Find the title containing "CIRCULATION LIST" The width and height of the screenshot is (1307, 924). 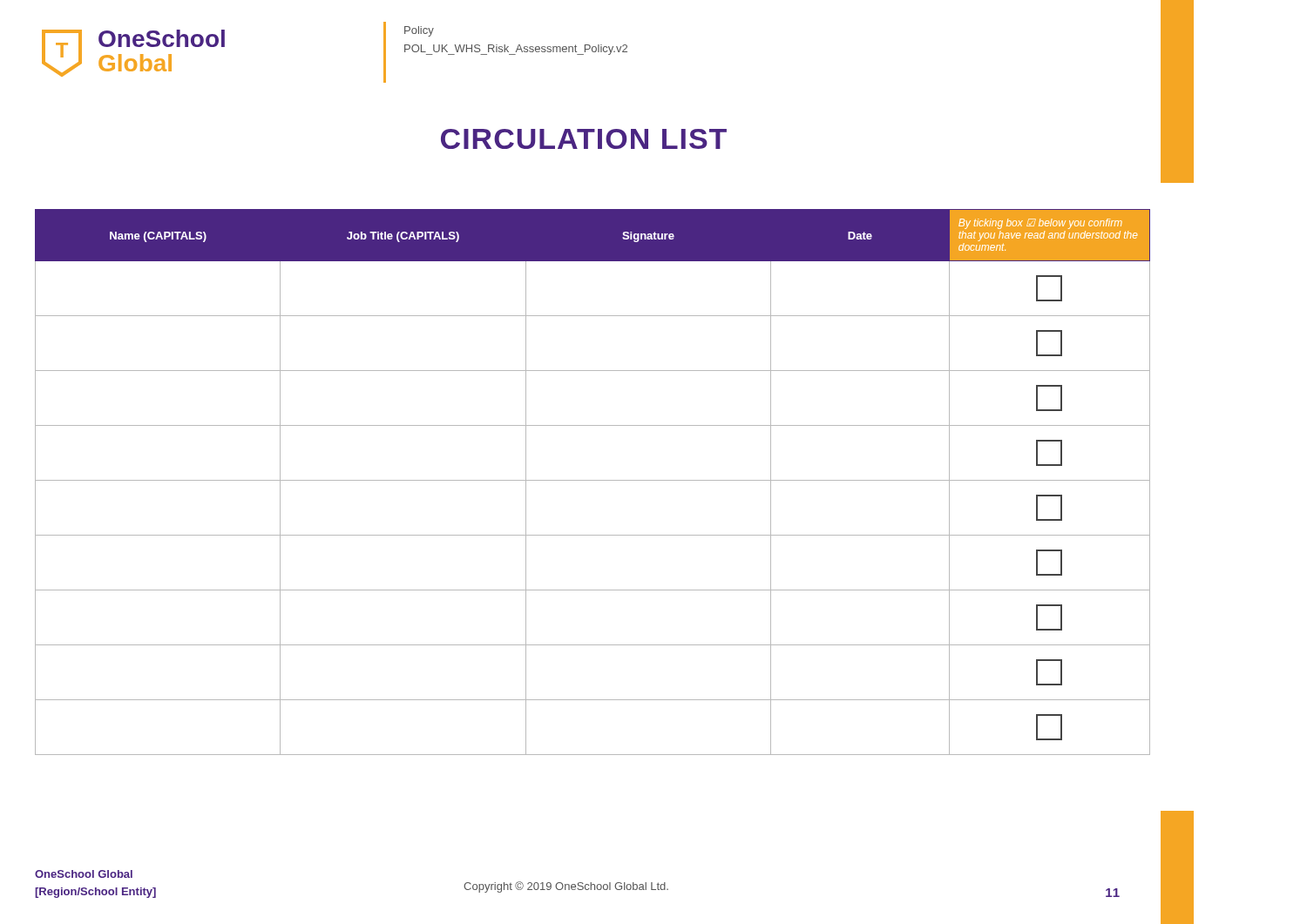tap(584, 139)
